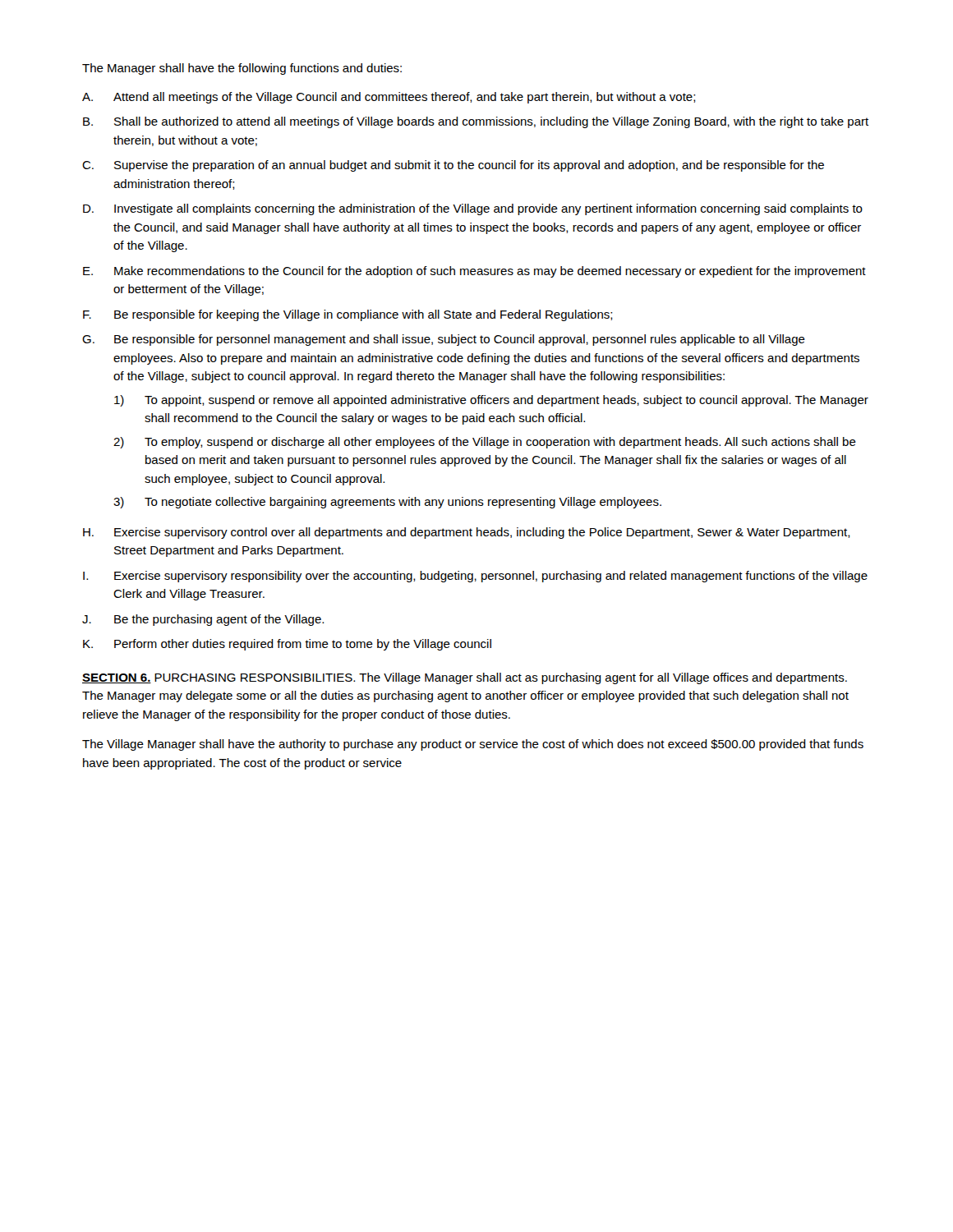Find the list item containing "B. Shall be authorized to attend"
953x1232 pixels.
click(x=476, y=131)
